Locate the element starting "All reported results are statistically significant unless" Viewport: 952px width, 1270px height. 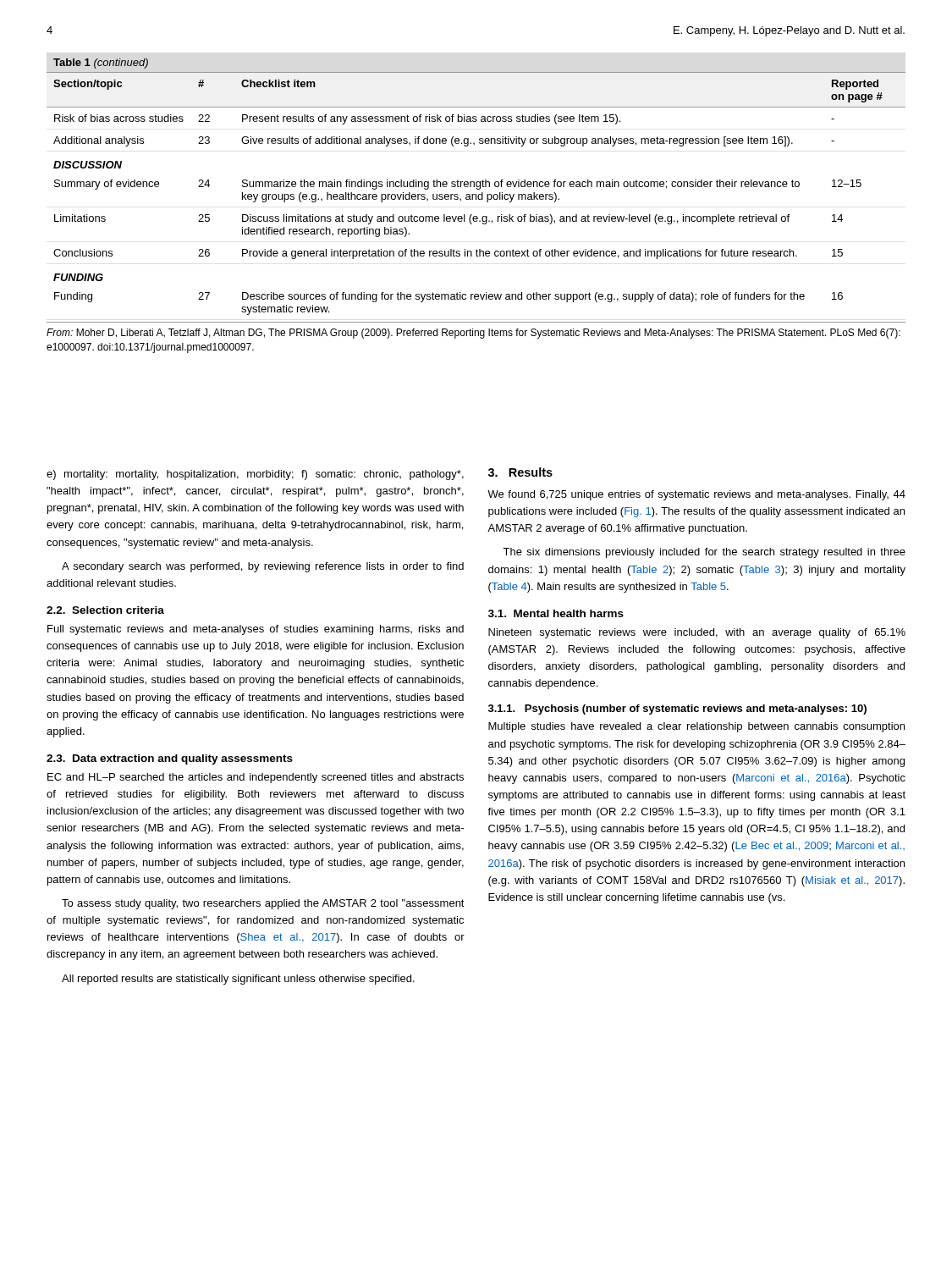238,978
